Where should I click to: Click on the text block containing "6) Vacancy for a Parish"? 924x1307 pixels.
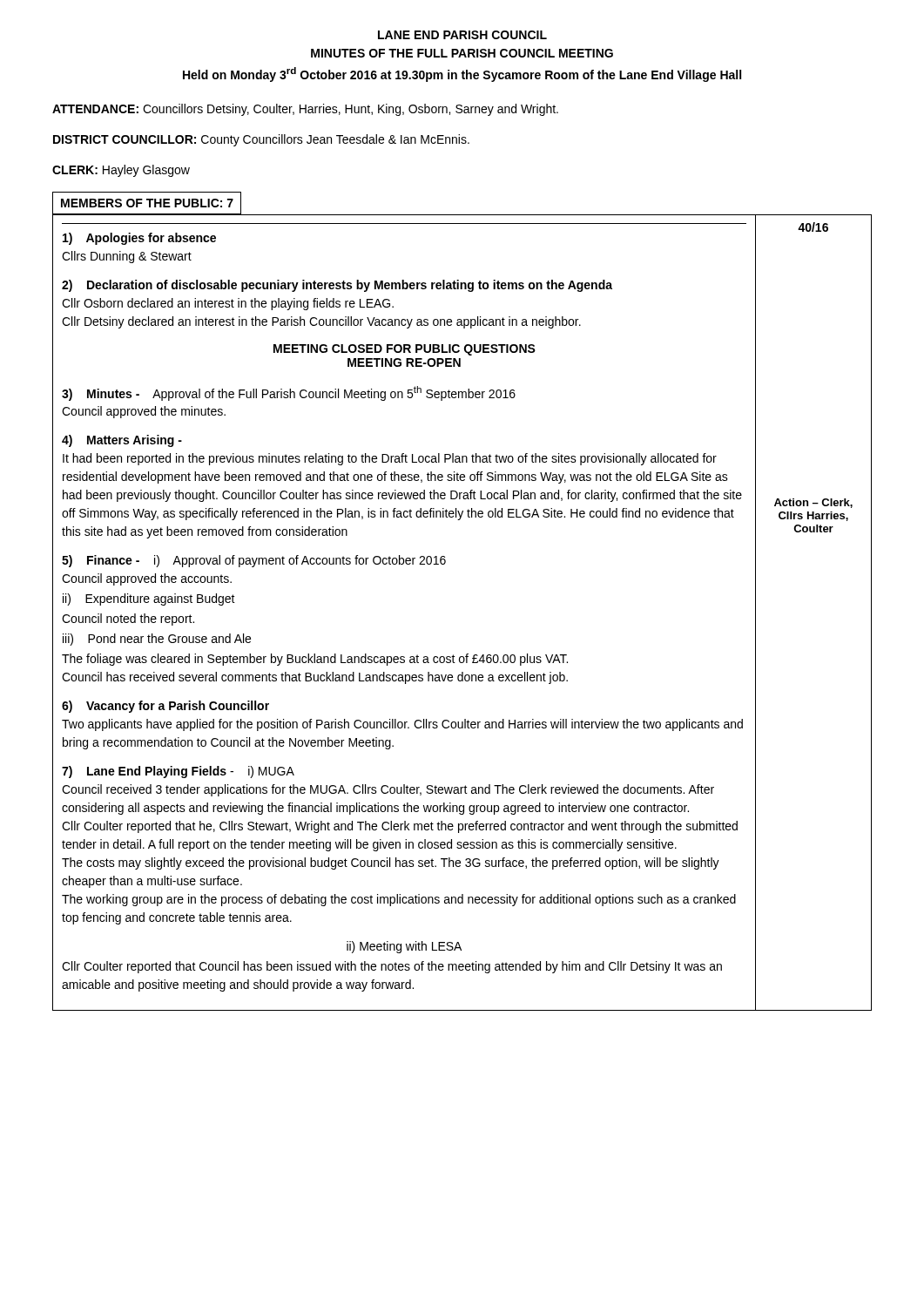(404, 725)
